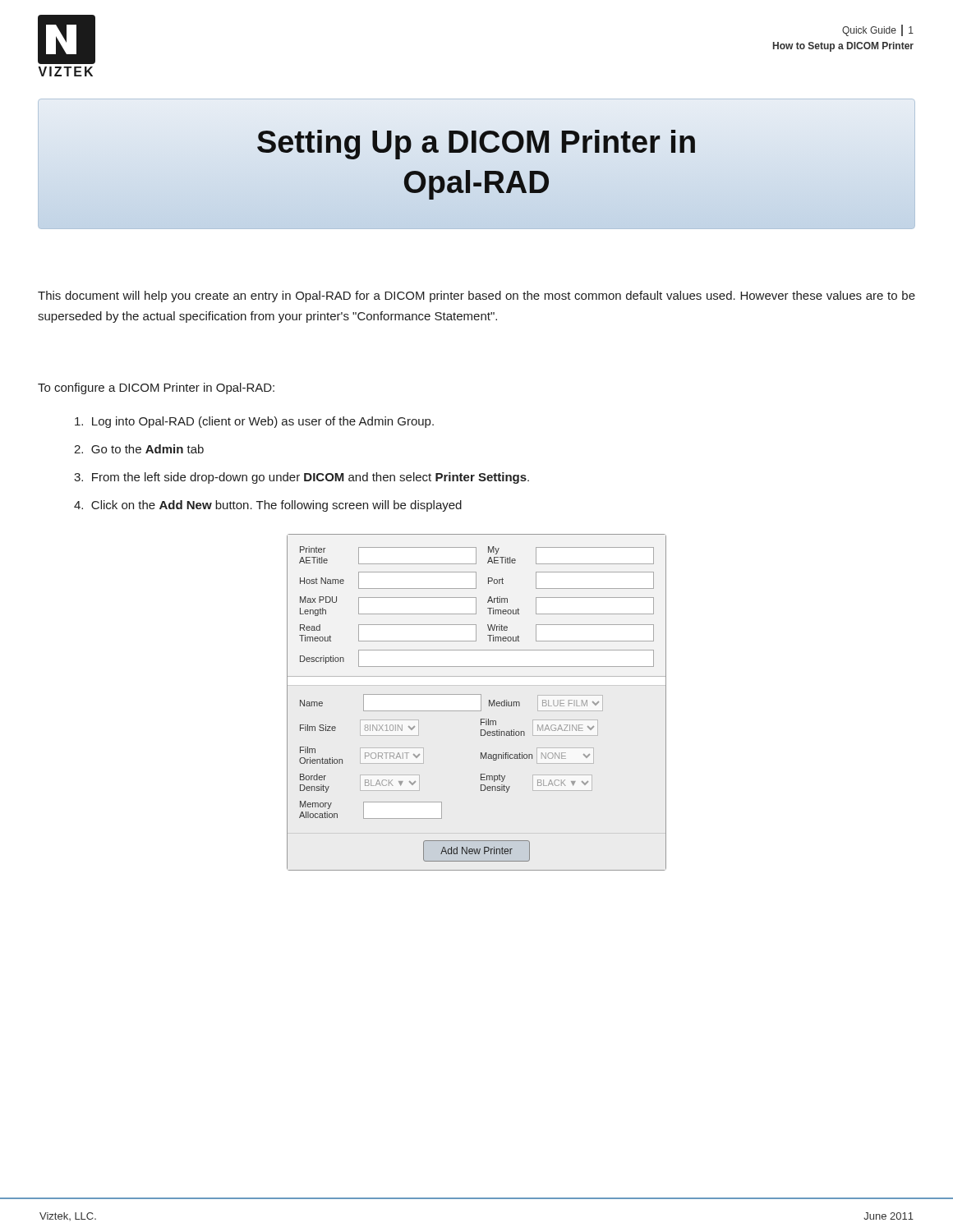Click on the list item that reads "2. Go to the Admin"
953x1232 pixels.
[139, 449]
